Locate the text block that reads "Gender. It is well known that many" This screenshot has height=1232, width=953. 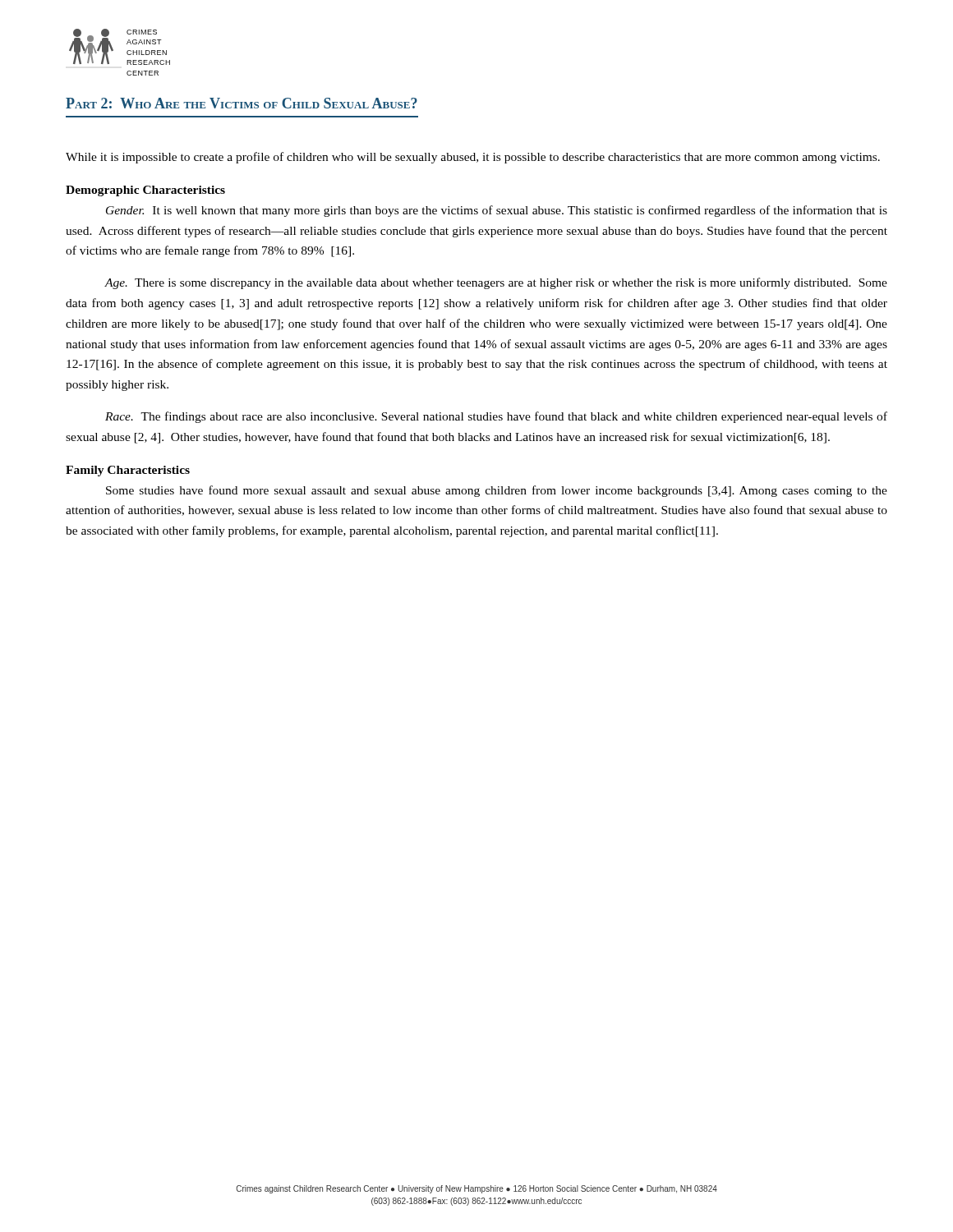click(x=476, y=230)
